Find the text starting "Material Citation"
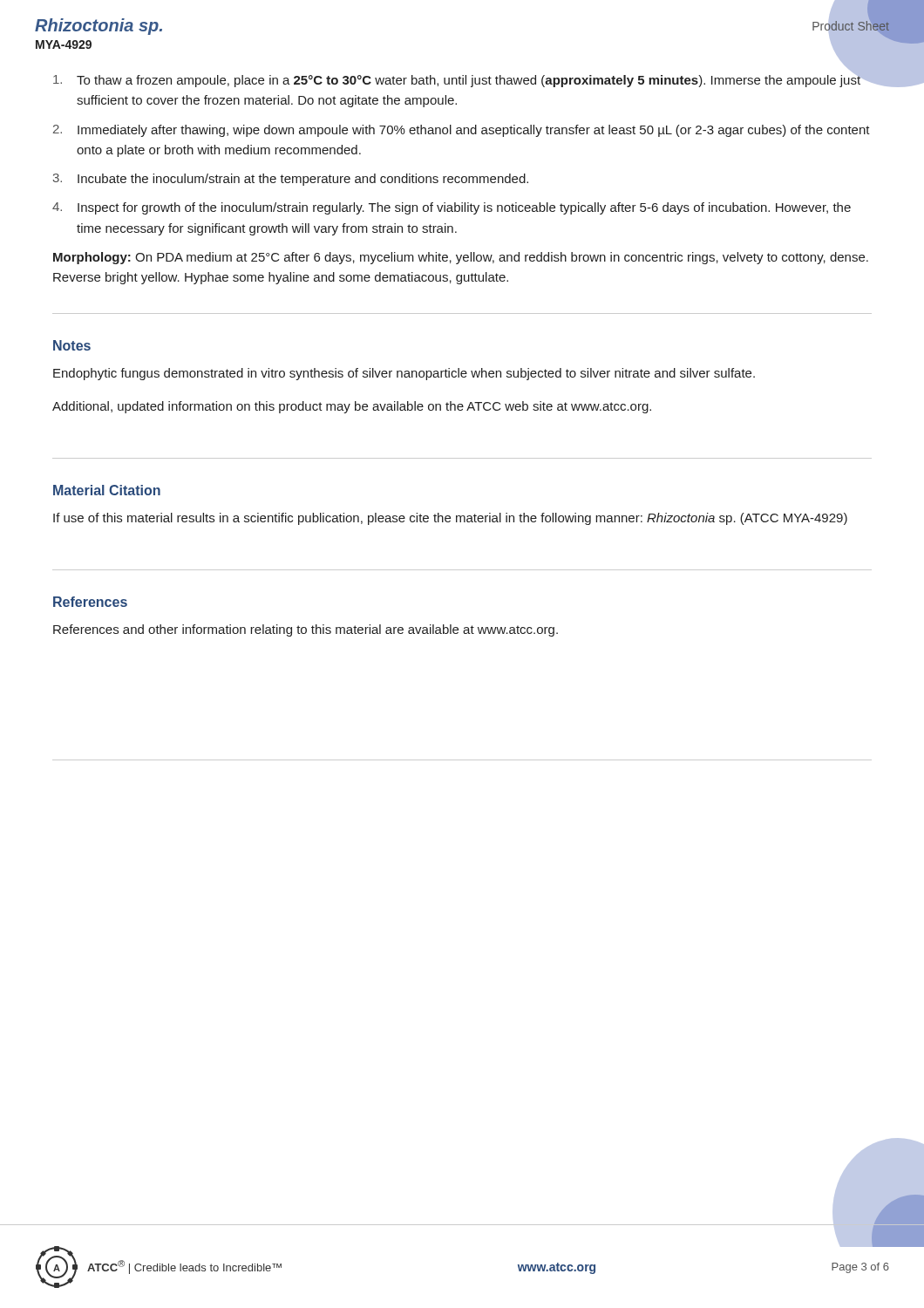 click(x=107, y=490)
